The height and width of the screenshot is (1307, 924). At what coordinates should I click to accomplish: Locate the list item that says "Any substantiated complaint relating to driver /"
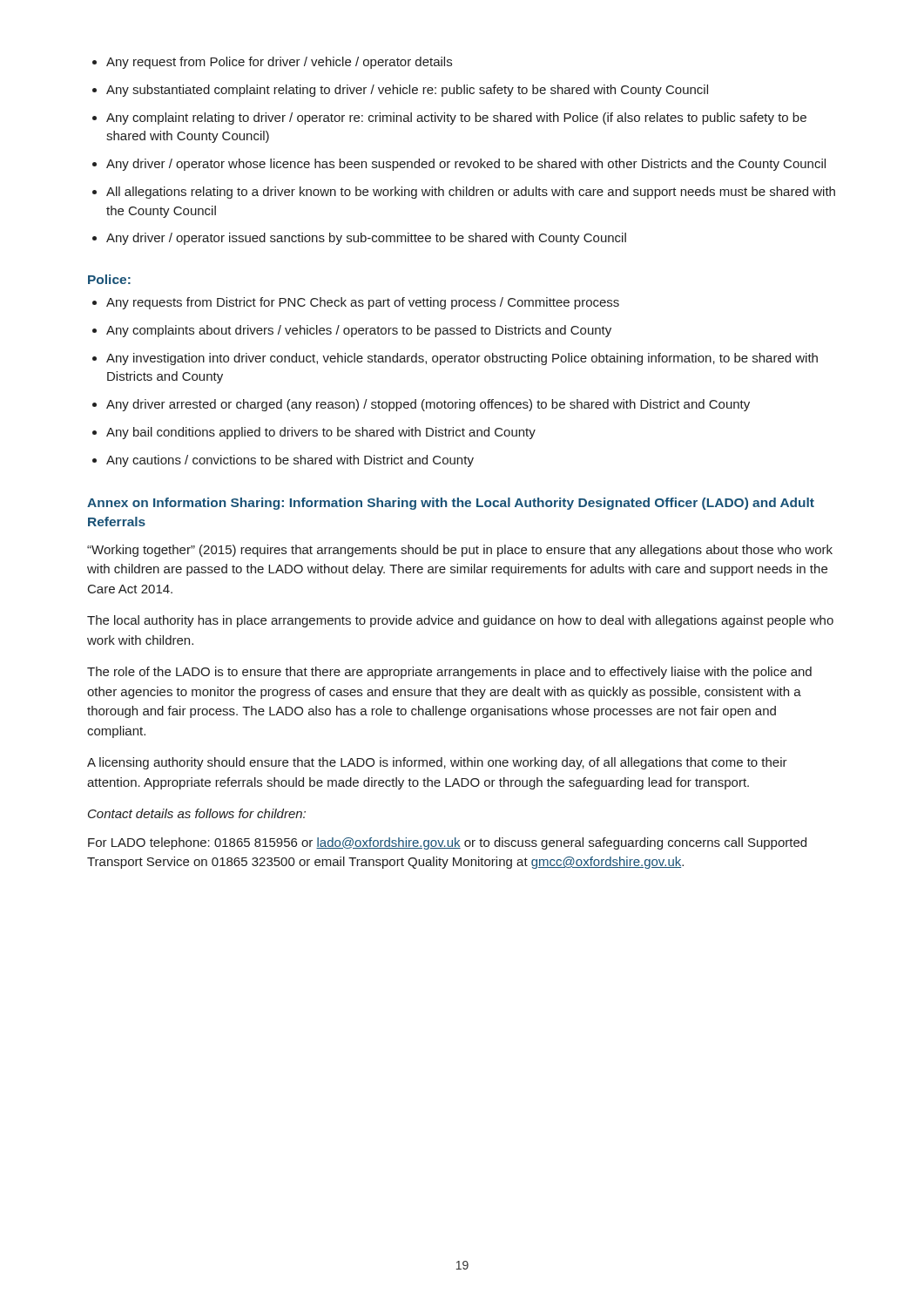point(408,89)
